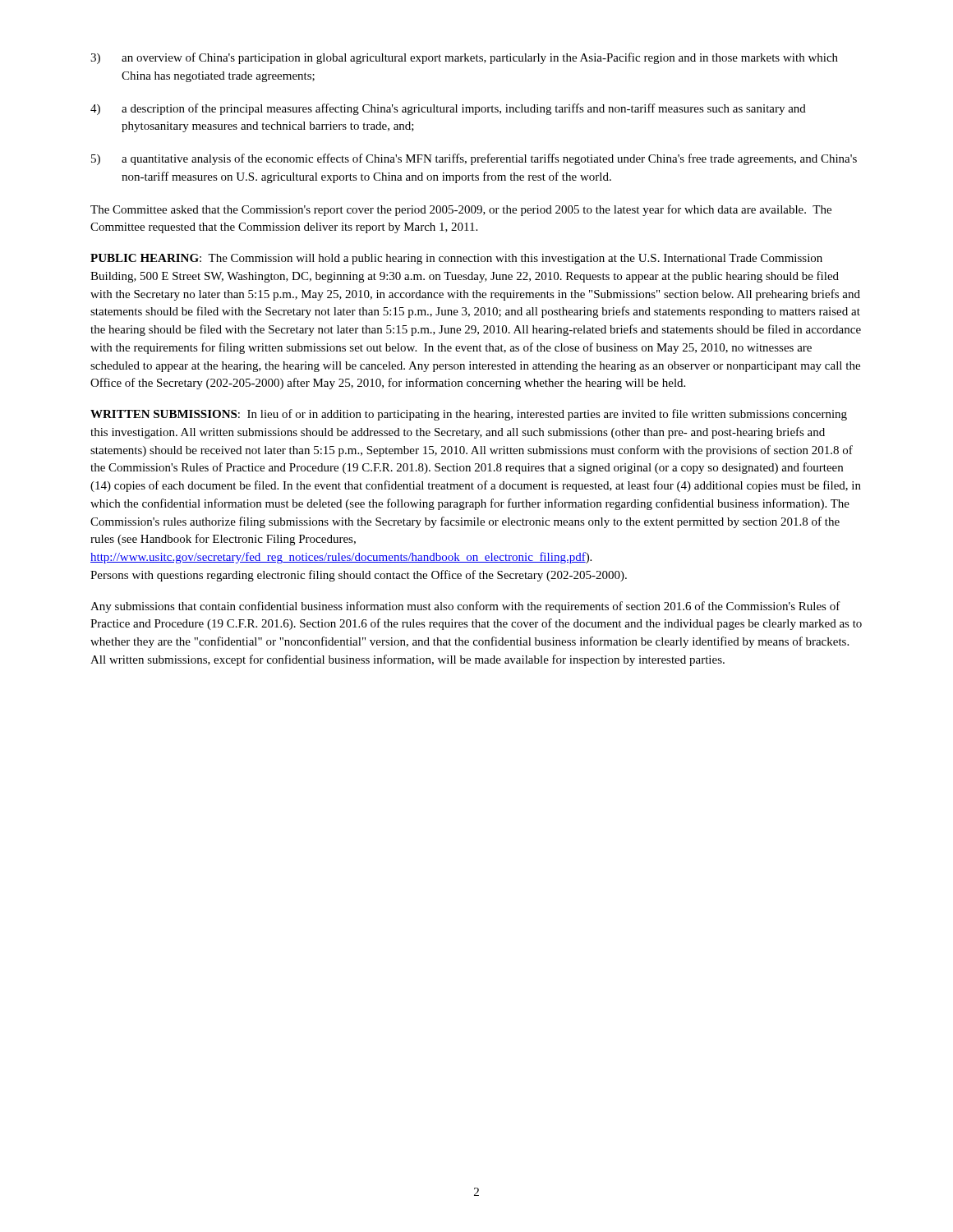This screenshot has height=1232, width=953.
Task: Locate the passage starting "WRITTEN SUBMISSIONS: In lieu of or in"
Action: (x=476, y=494)
